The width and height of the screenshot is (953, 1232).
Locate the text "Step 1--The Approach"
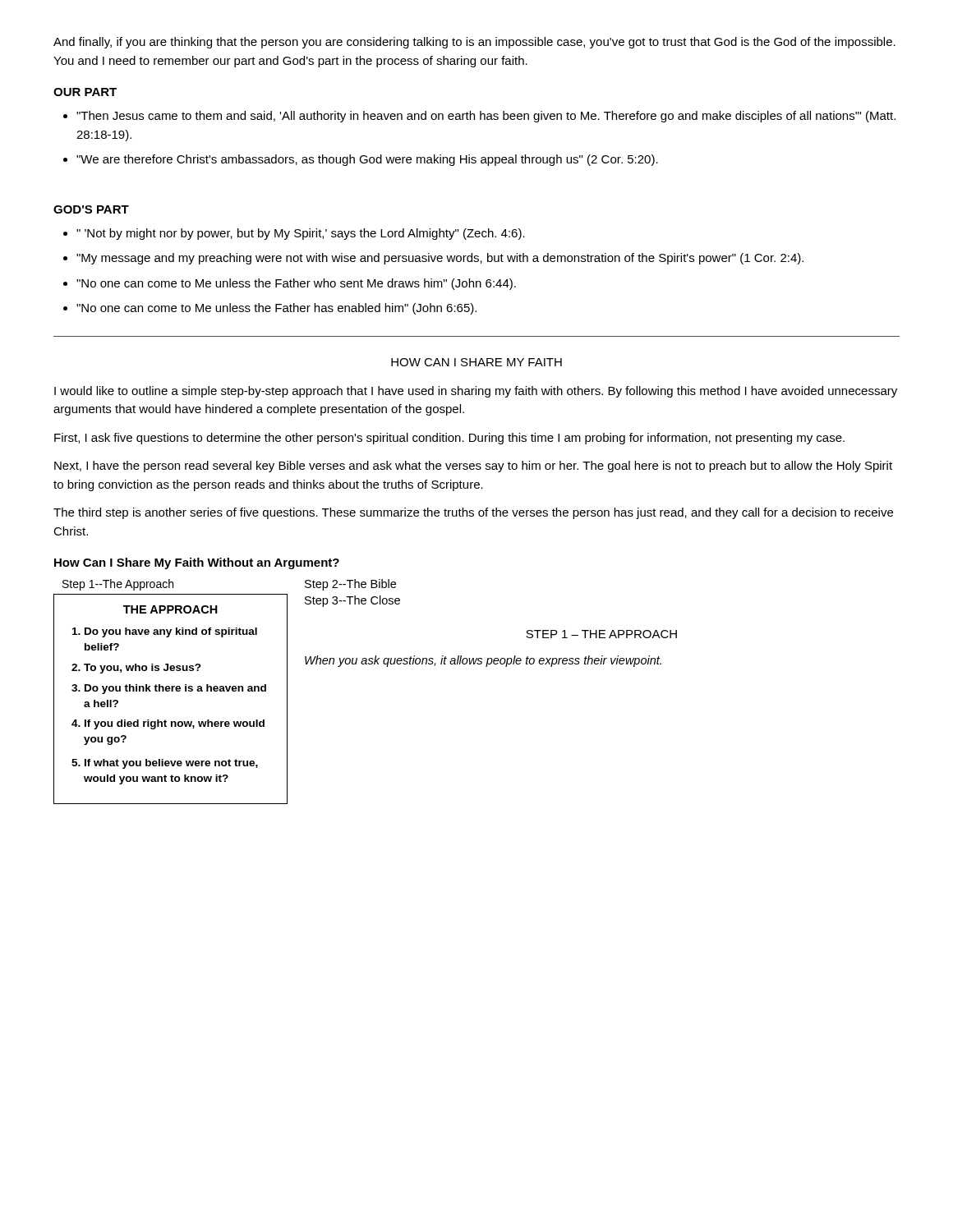(118, 584)
